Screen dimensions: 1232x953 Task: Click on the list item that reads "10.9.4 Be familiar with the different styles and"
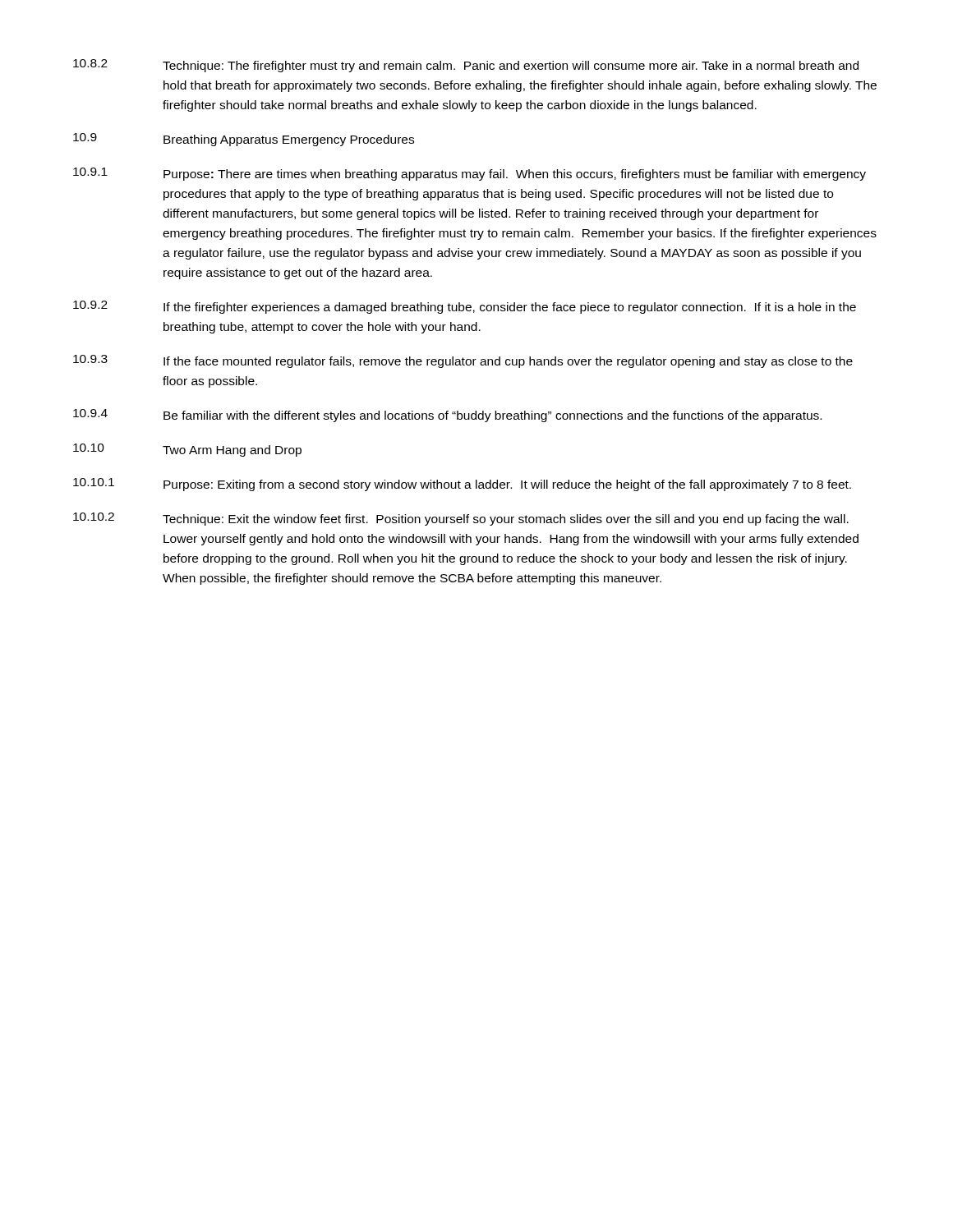(x=476, y=416)
